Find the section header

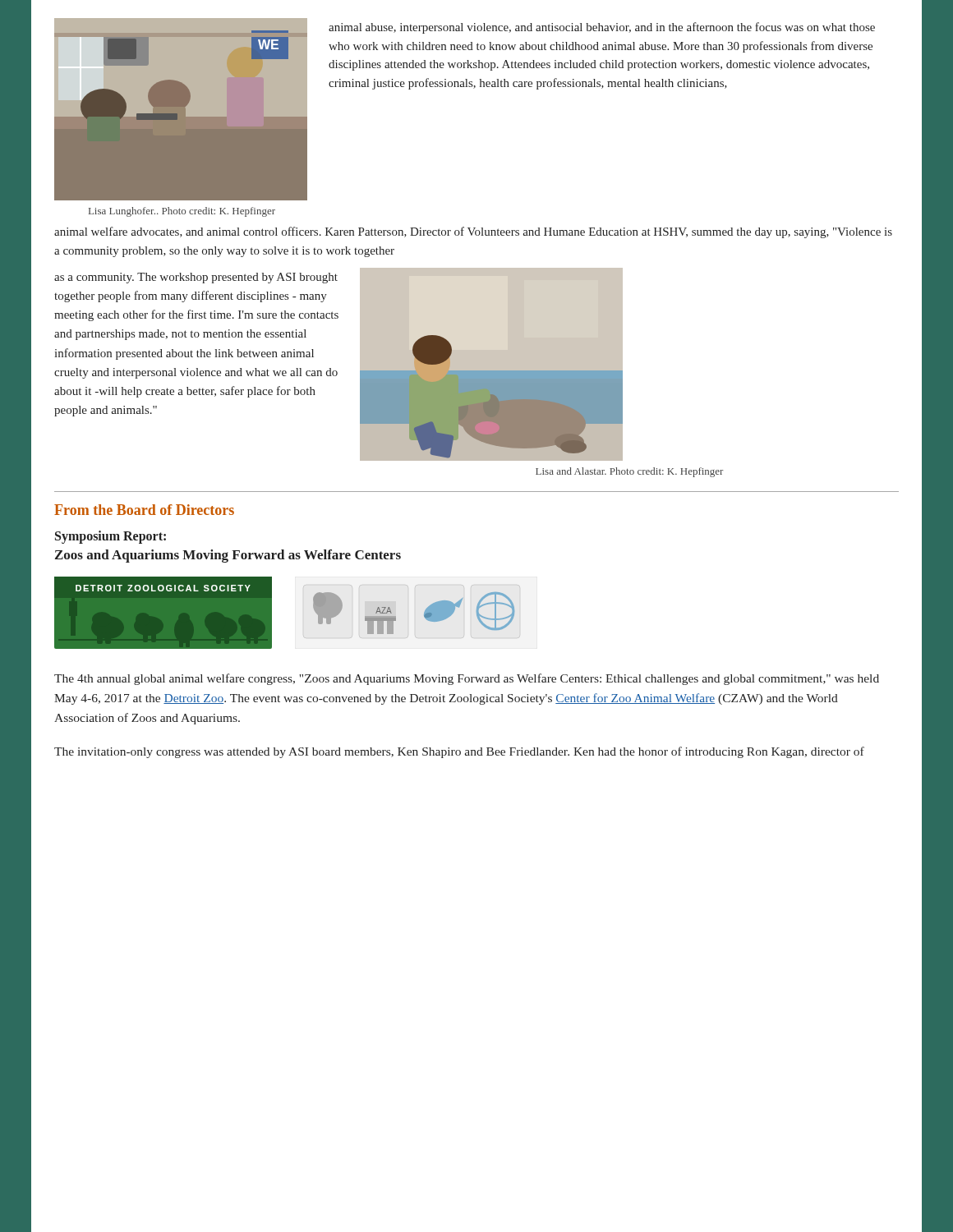pos(144,510)
